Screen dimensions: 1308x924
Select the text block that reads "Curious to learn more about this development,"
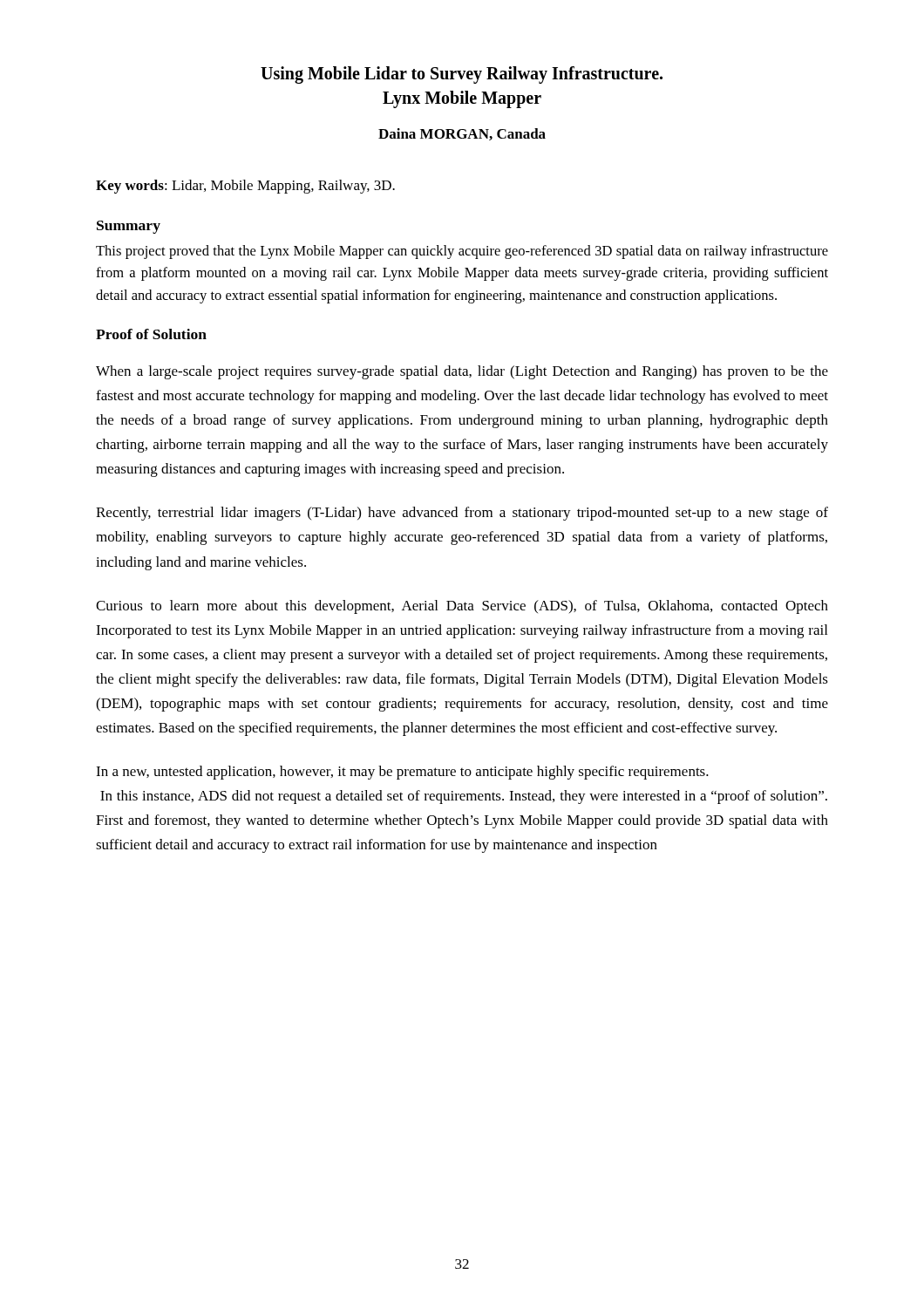(462, 666)
